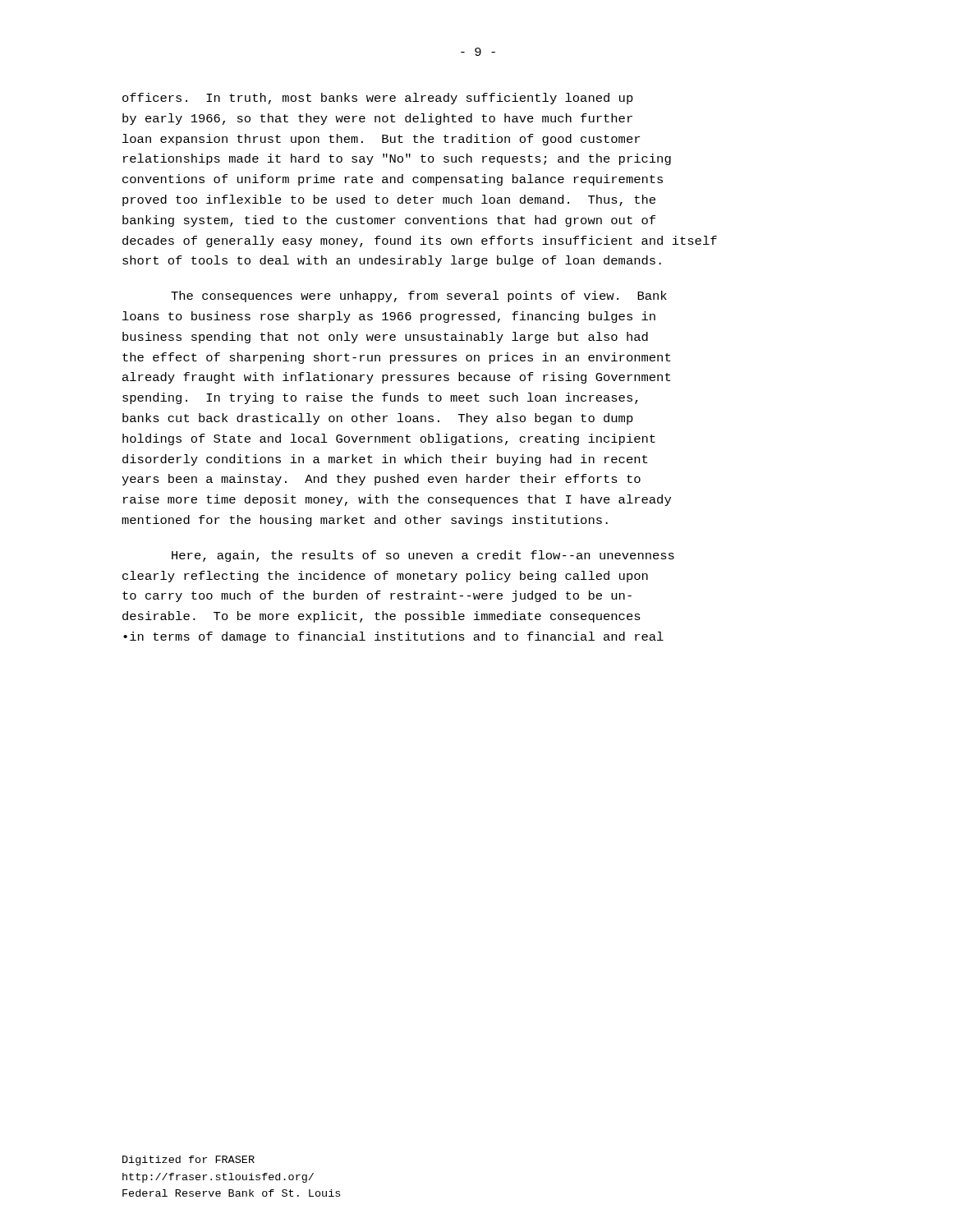The width and height of the screenshot is (956, 1232).
Task: Click the passage that begins "Here, again, the results of"
Action: (398, 597)
